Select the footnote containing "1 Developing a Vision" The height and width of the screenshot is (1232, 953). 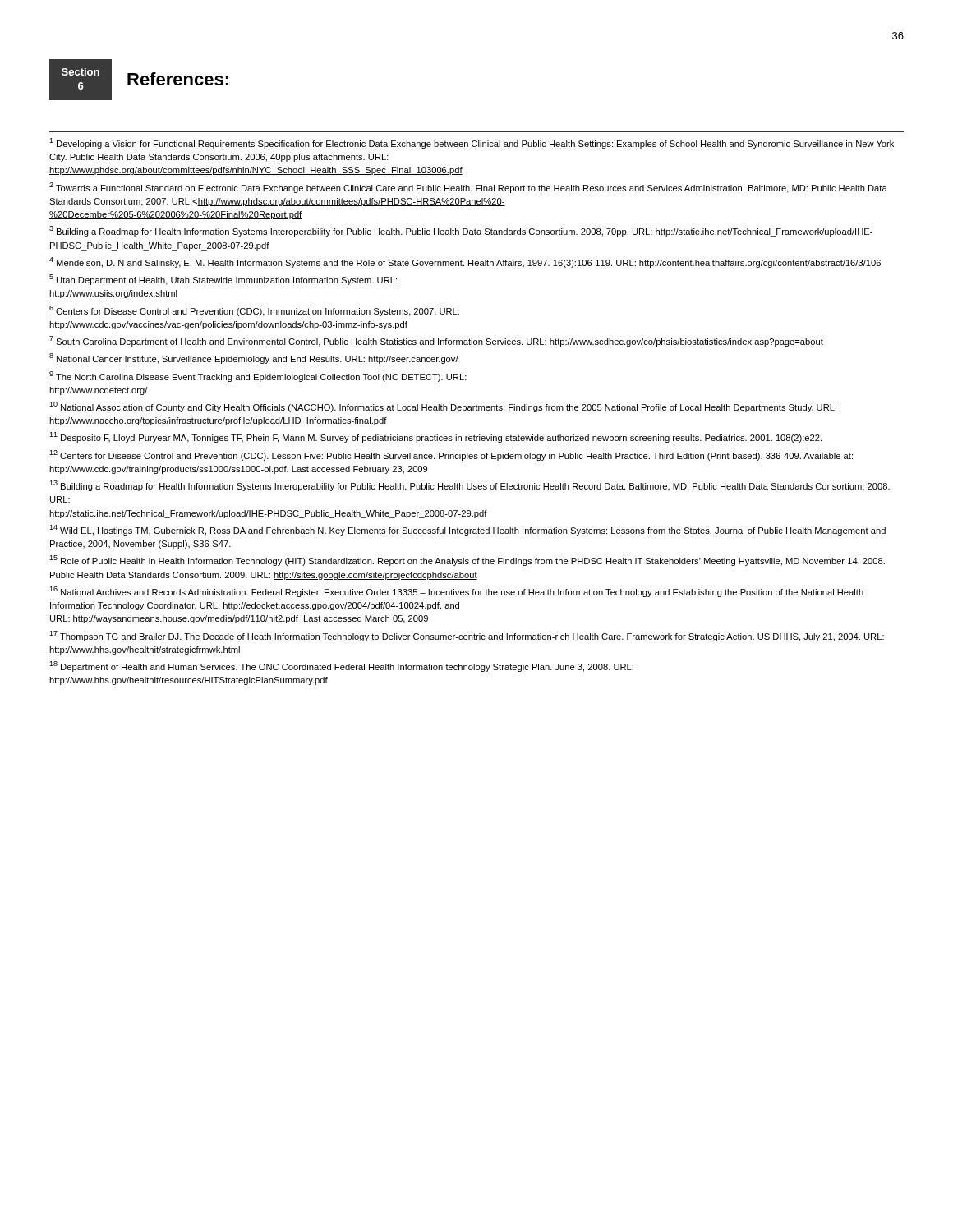pos(472,156)
